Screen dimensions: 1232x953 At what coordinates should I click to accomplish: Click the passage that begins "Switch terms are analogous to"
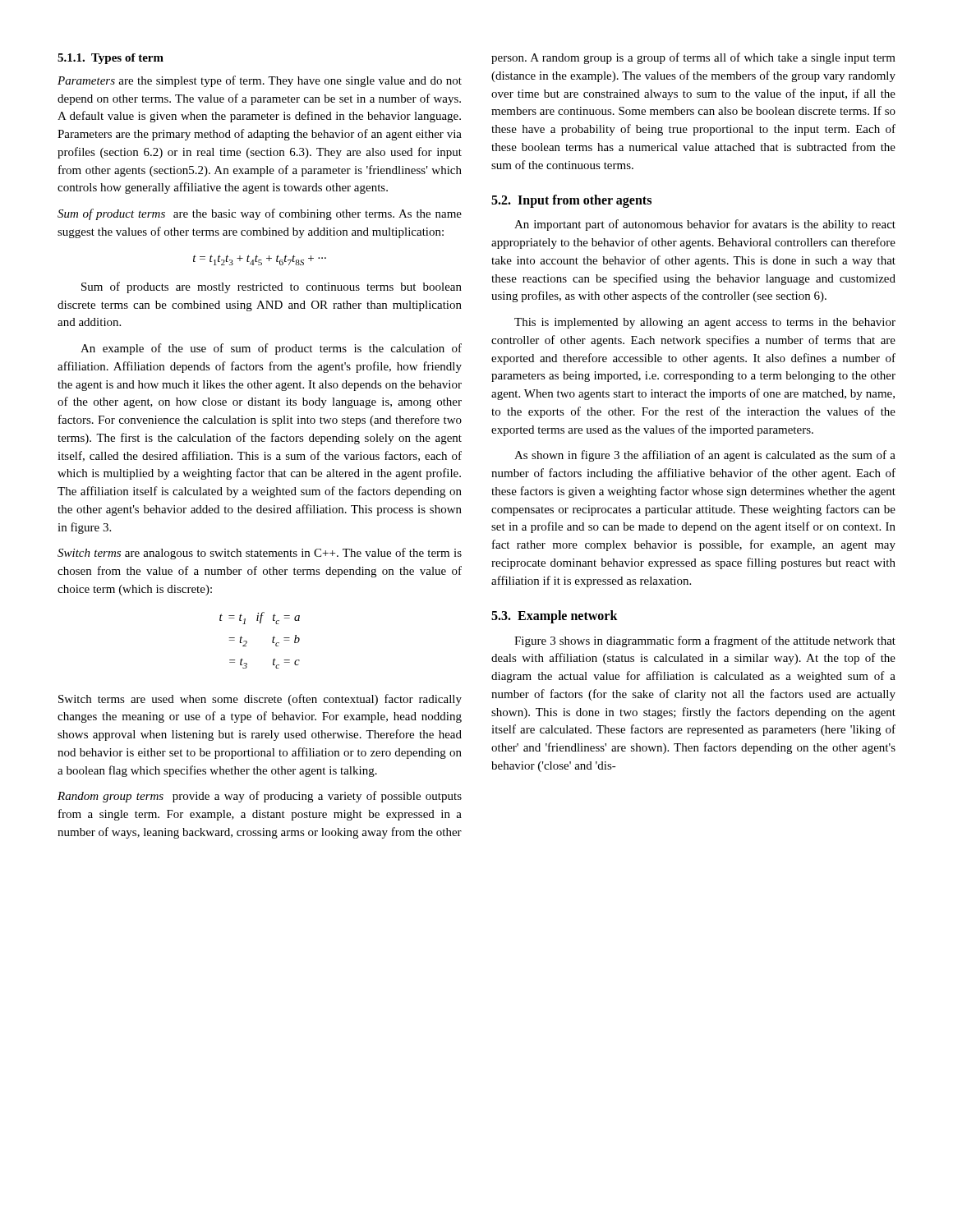point(260,571)
